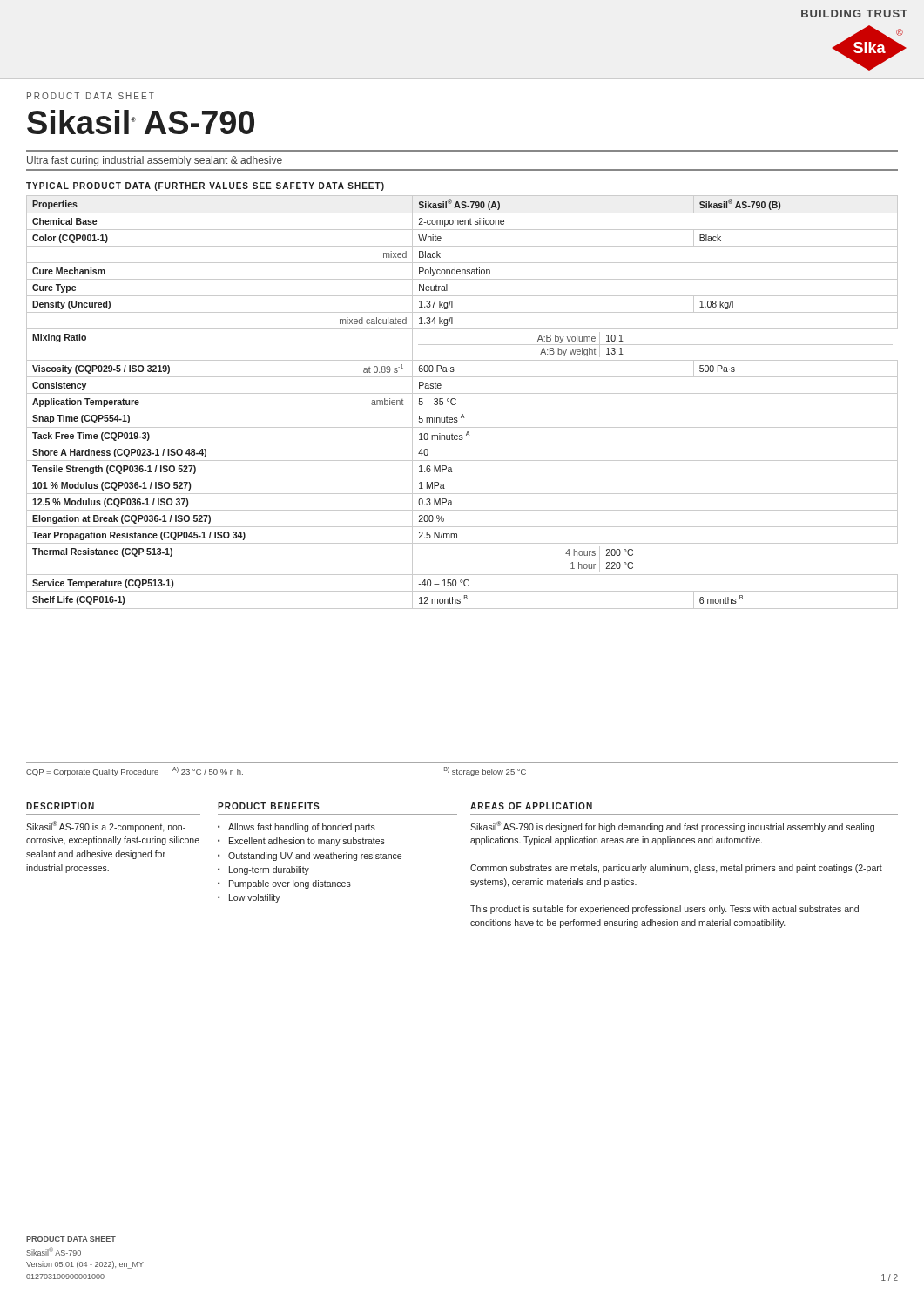Find the section header with the text "TYPICAL PRODUCT DATA"

point(206,186)
